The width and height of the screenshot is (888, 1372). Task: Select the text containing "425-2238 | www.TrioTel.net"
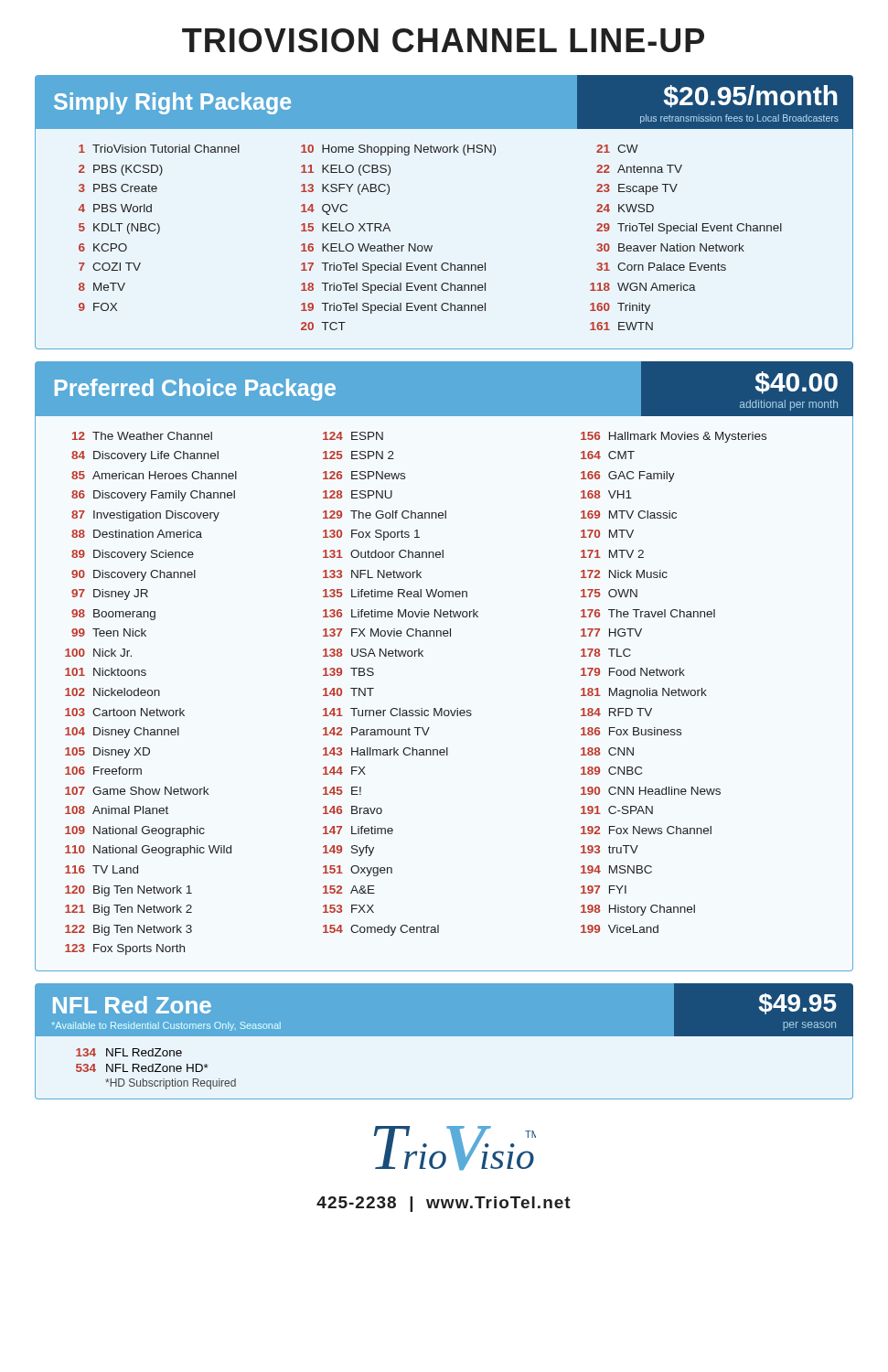(x=444, y=1202)
